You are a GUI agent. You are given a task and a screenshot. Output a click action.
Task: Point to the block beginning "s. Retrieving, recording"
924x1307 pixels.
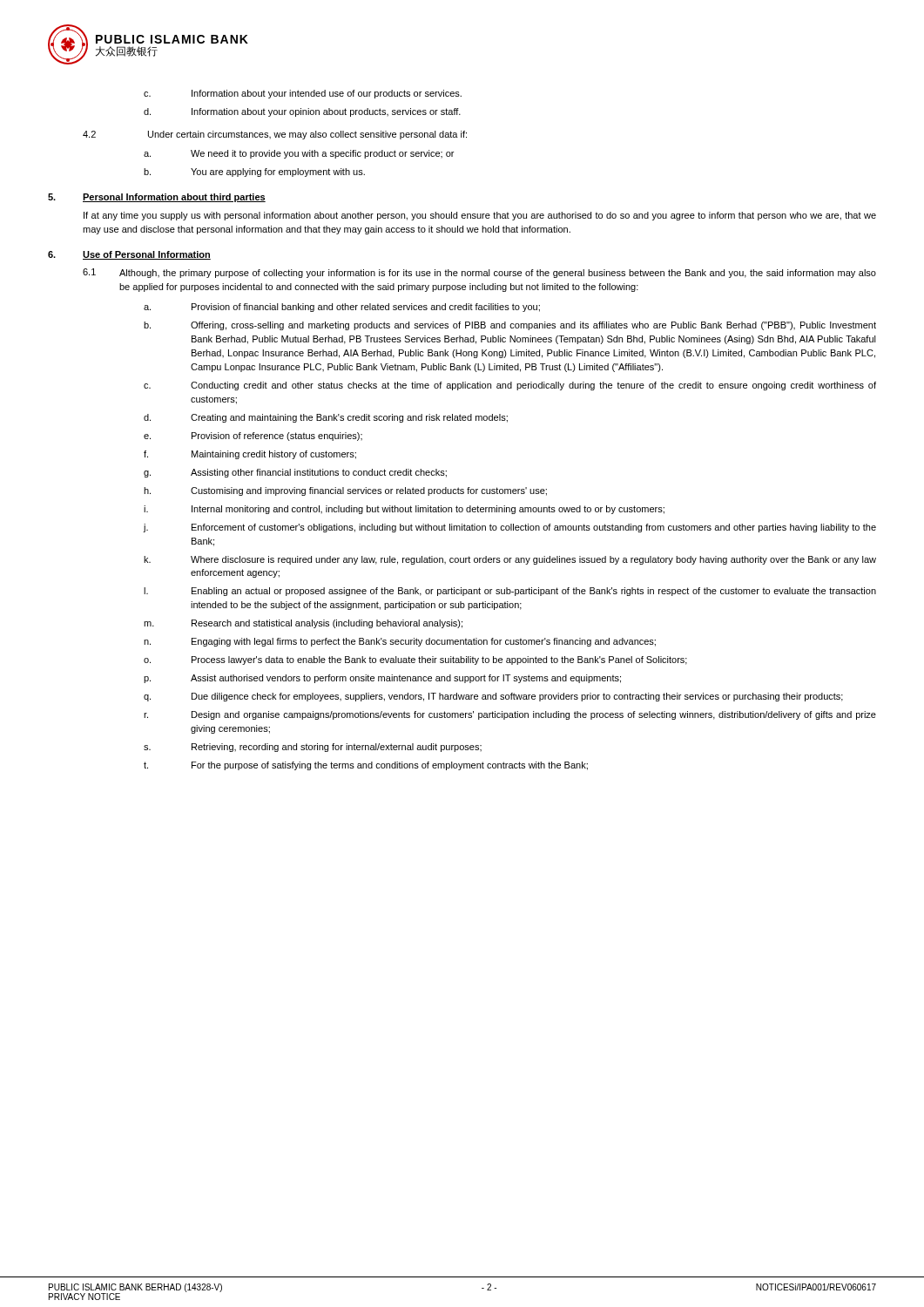click(313, 748)
